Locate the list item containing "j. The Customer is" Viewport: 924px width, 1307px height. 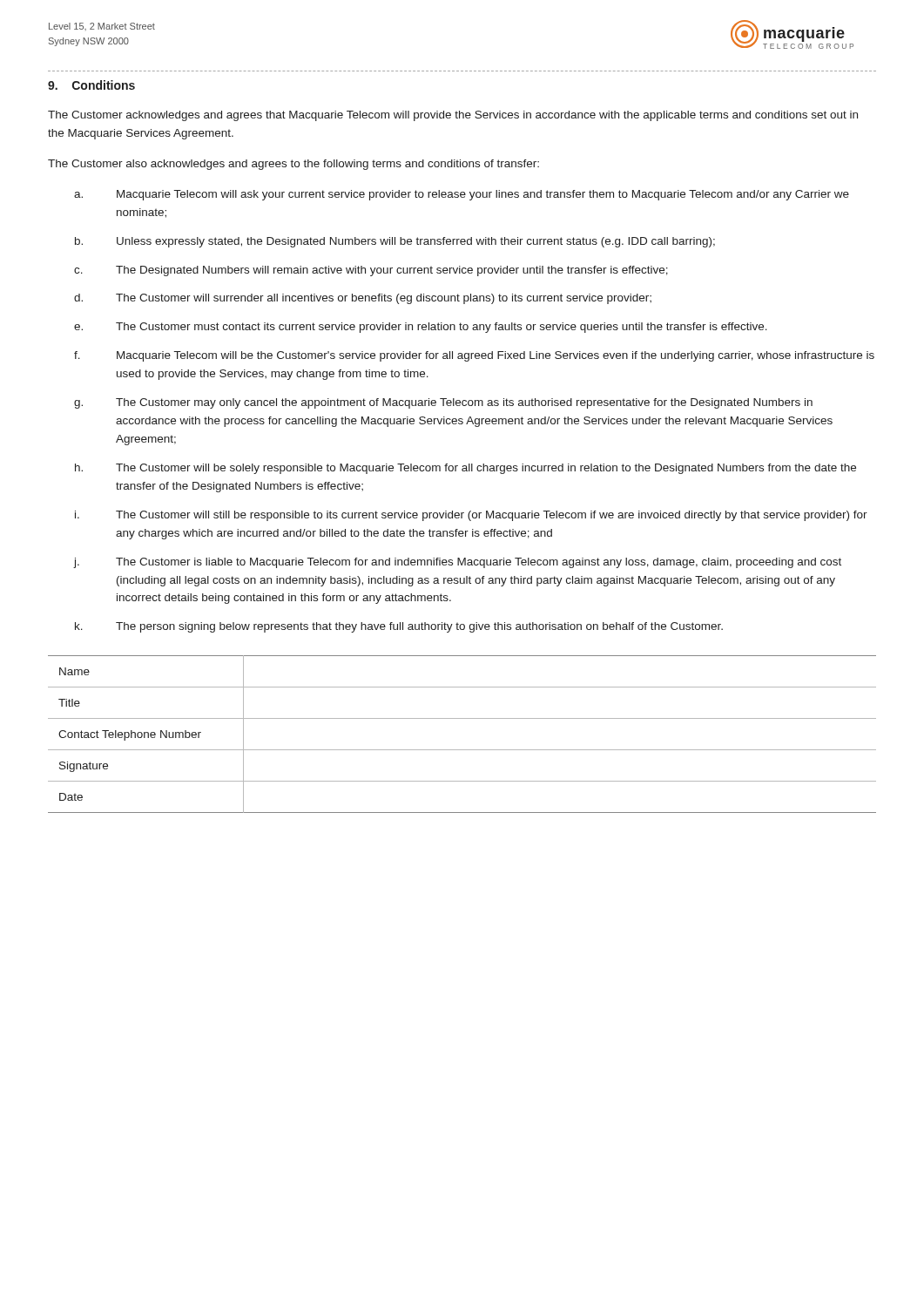[x=462, y=580]
